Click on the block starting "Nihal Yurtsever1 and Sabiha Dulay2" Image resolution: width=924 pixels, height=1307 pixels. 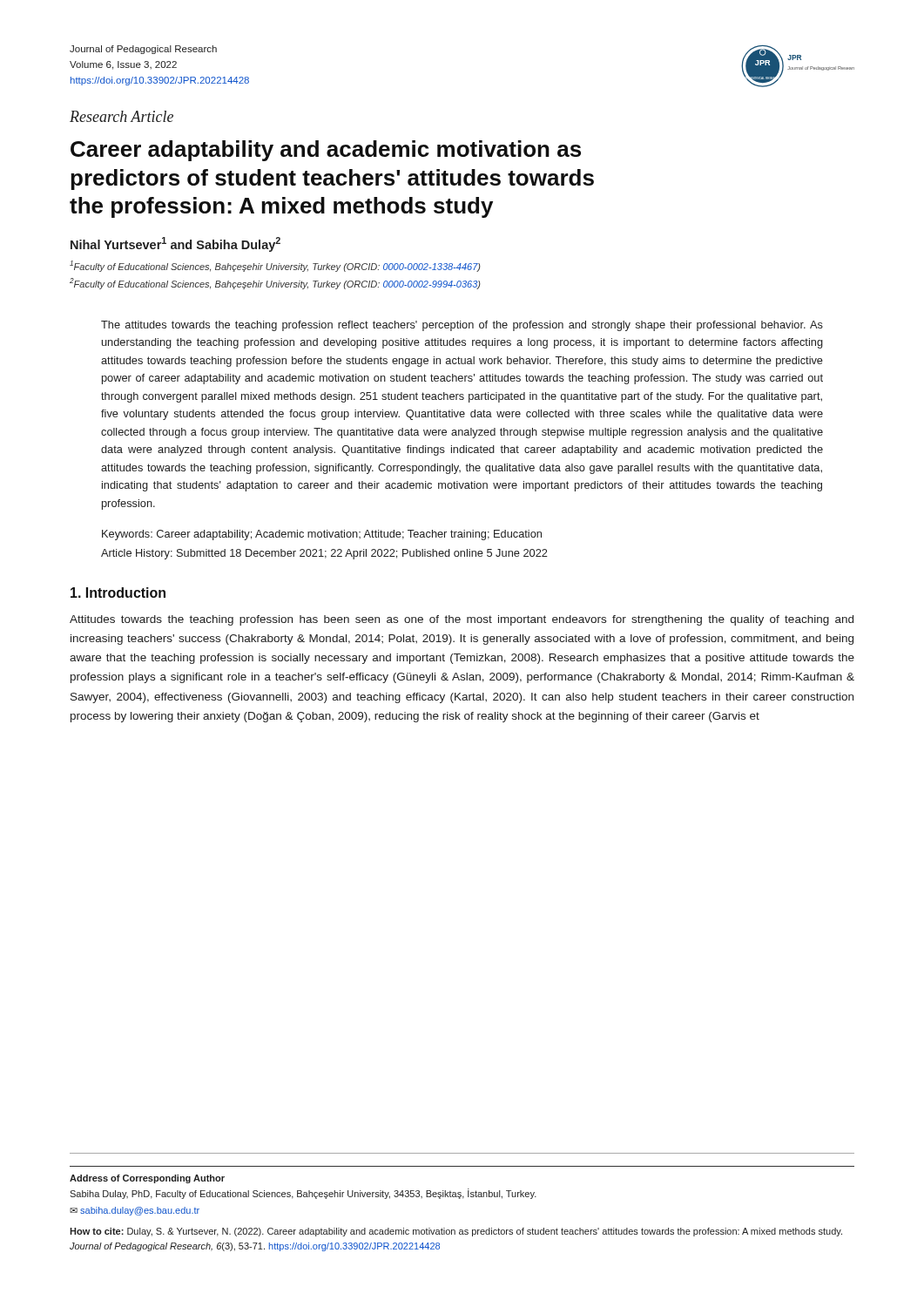click(175, 244)
